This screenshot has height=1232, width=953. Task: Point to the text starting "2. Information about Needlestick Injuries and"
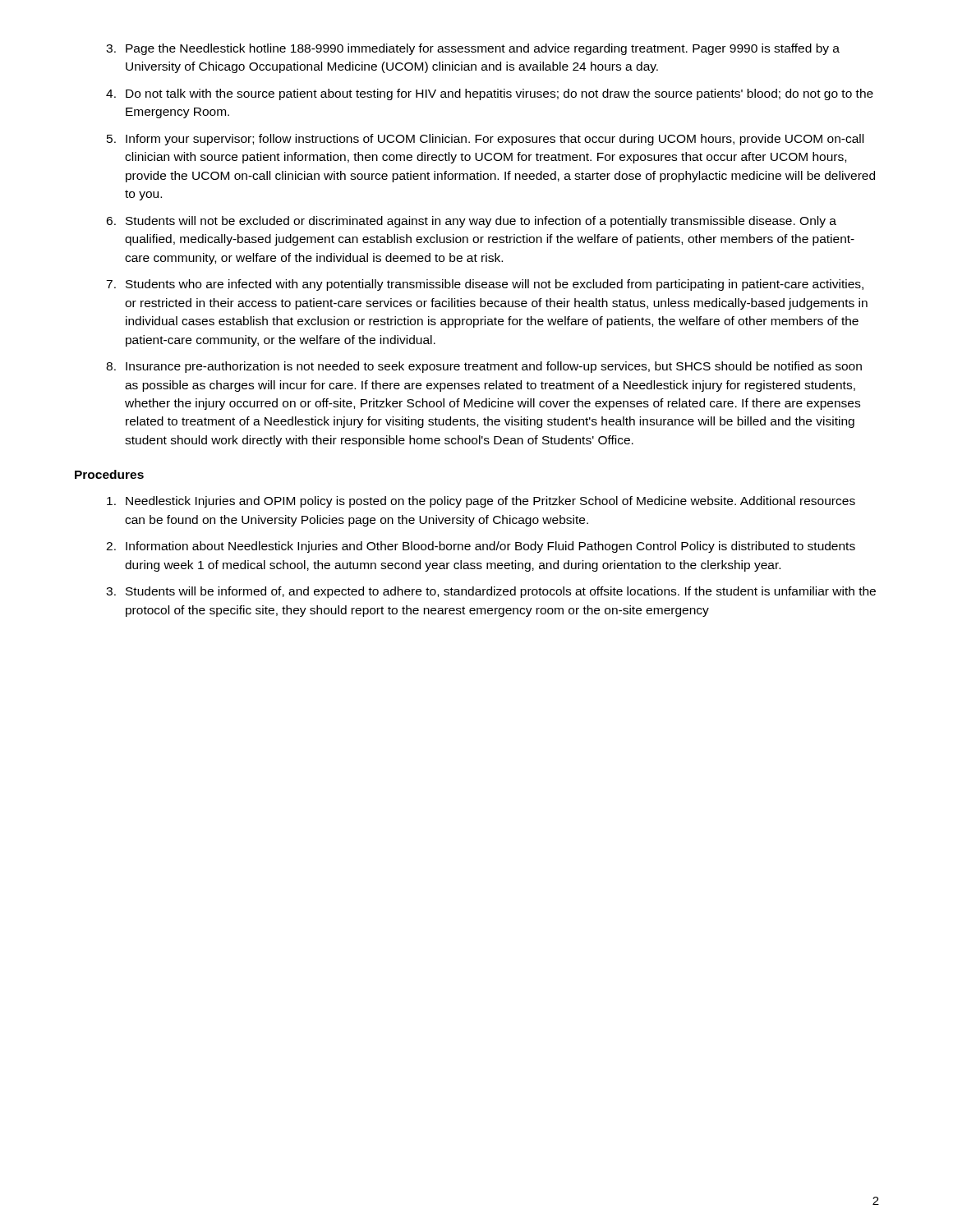476,556
